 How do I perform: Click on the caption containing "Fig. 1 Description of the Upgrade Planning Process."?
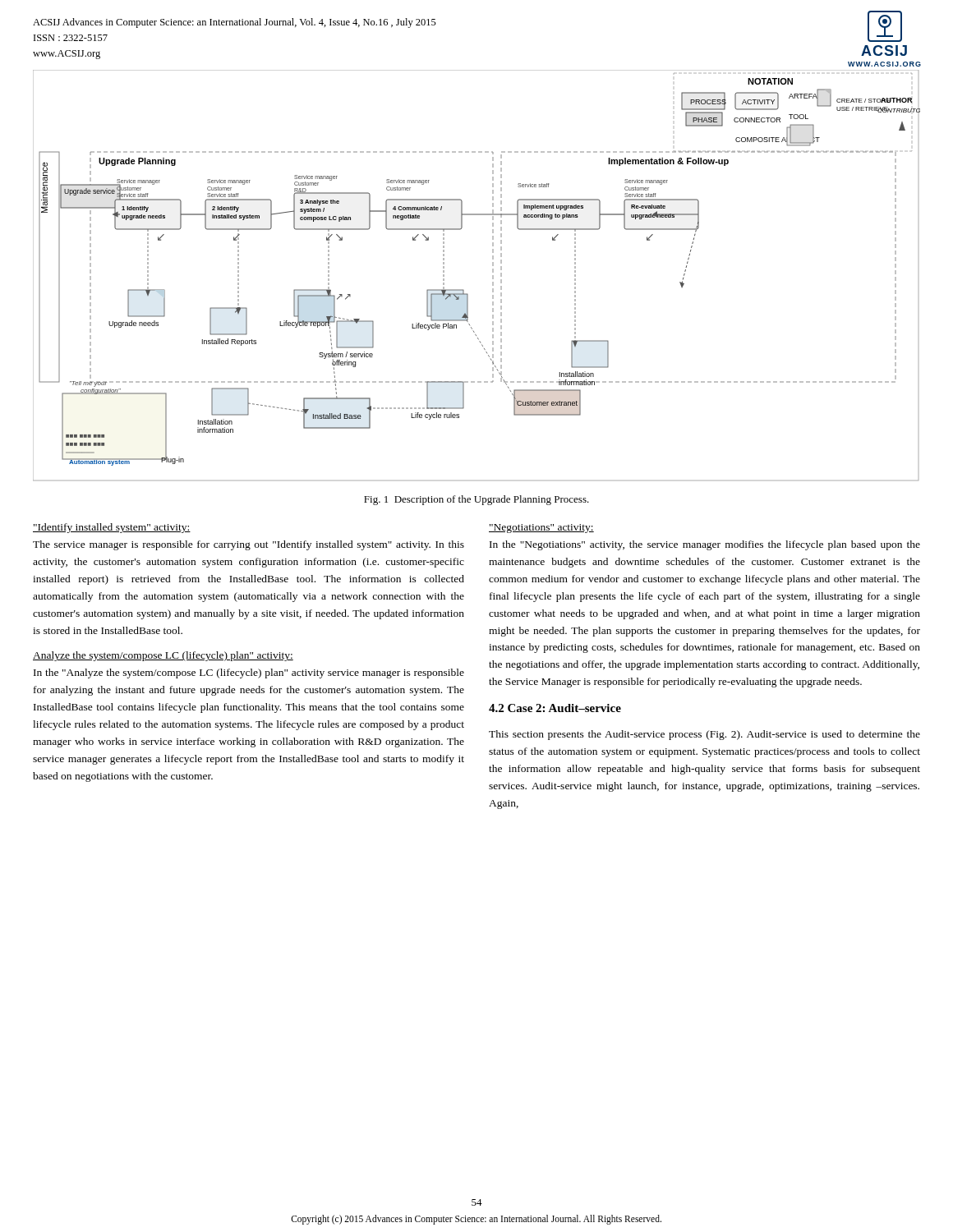(x=476, y=499)
